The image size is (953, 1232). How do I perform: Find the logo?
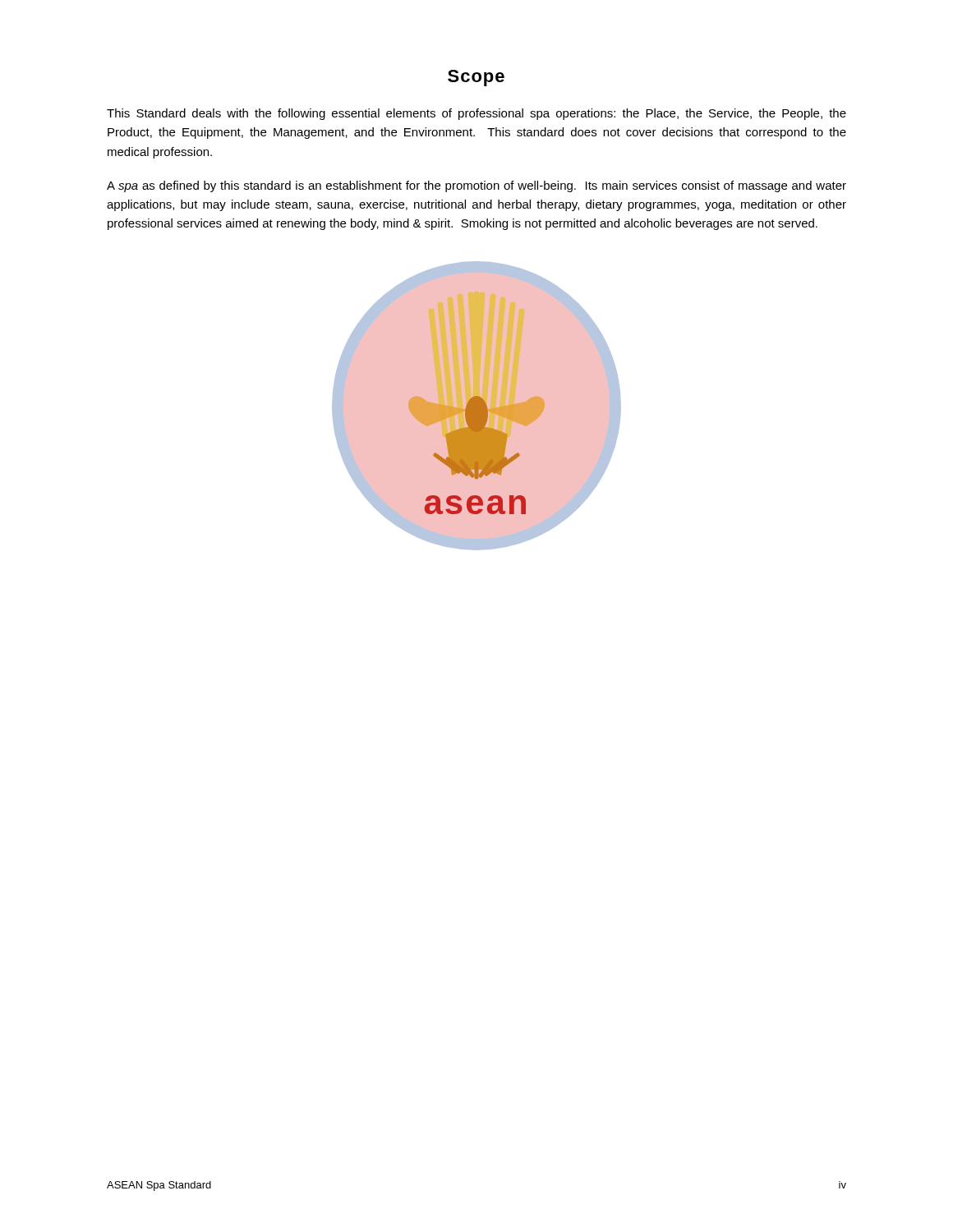pyautogui.click(x=476, y=405)
